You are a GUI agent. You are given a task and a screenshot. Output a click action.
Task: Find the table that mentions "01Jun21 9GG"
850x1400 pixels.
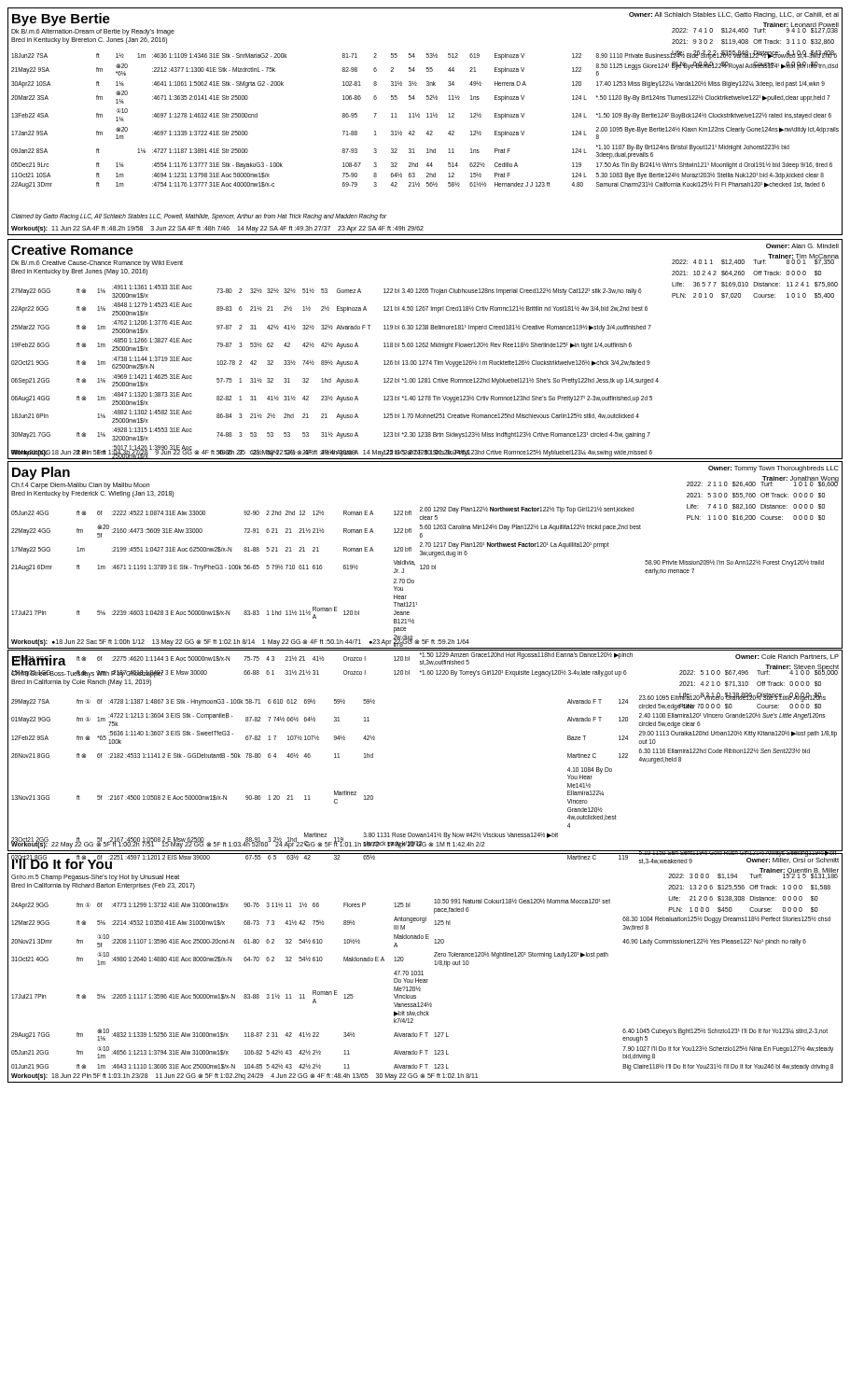[425, 984]
